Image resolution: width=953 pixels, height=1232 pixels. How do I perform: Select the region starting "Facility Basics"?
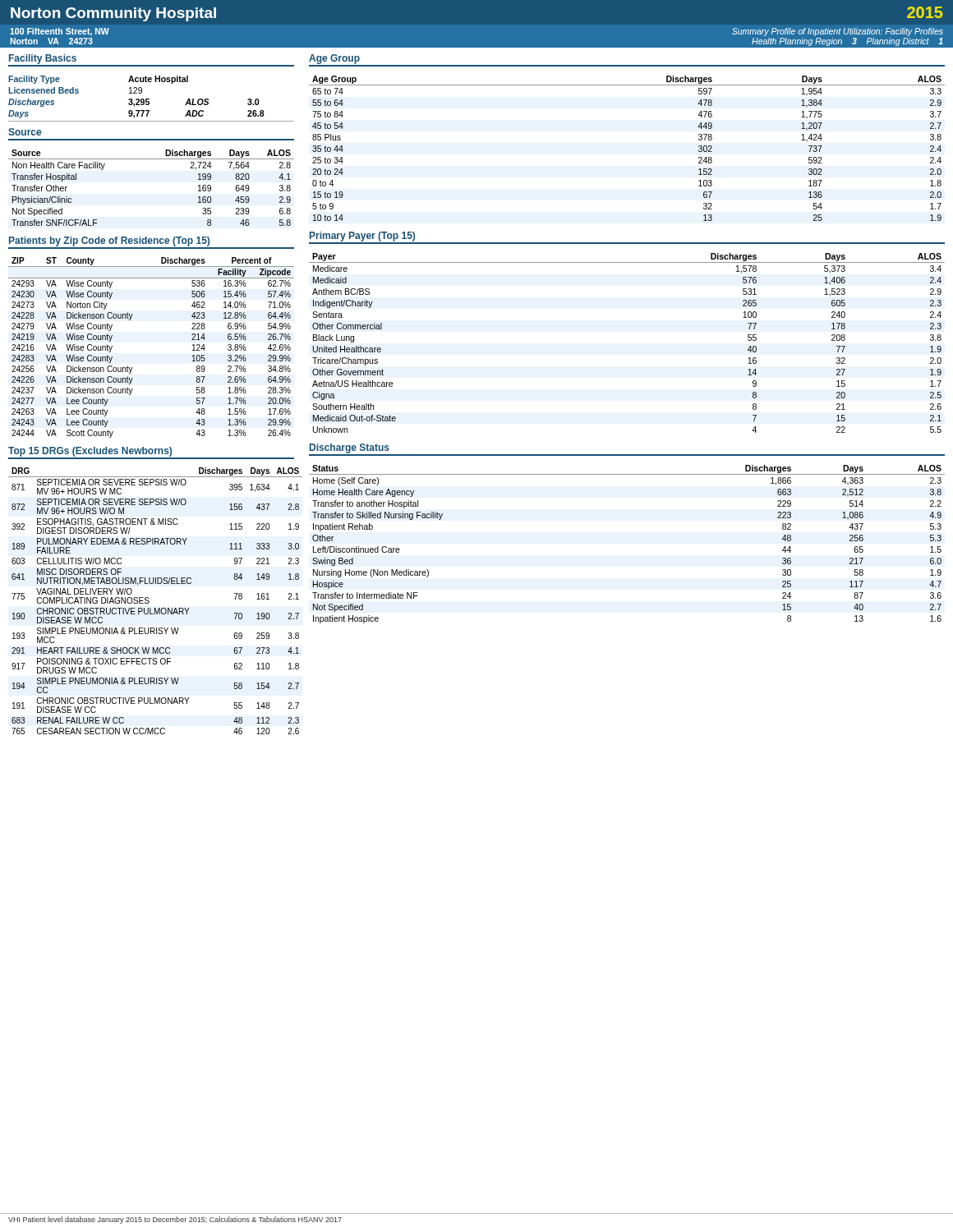151,60
